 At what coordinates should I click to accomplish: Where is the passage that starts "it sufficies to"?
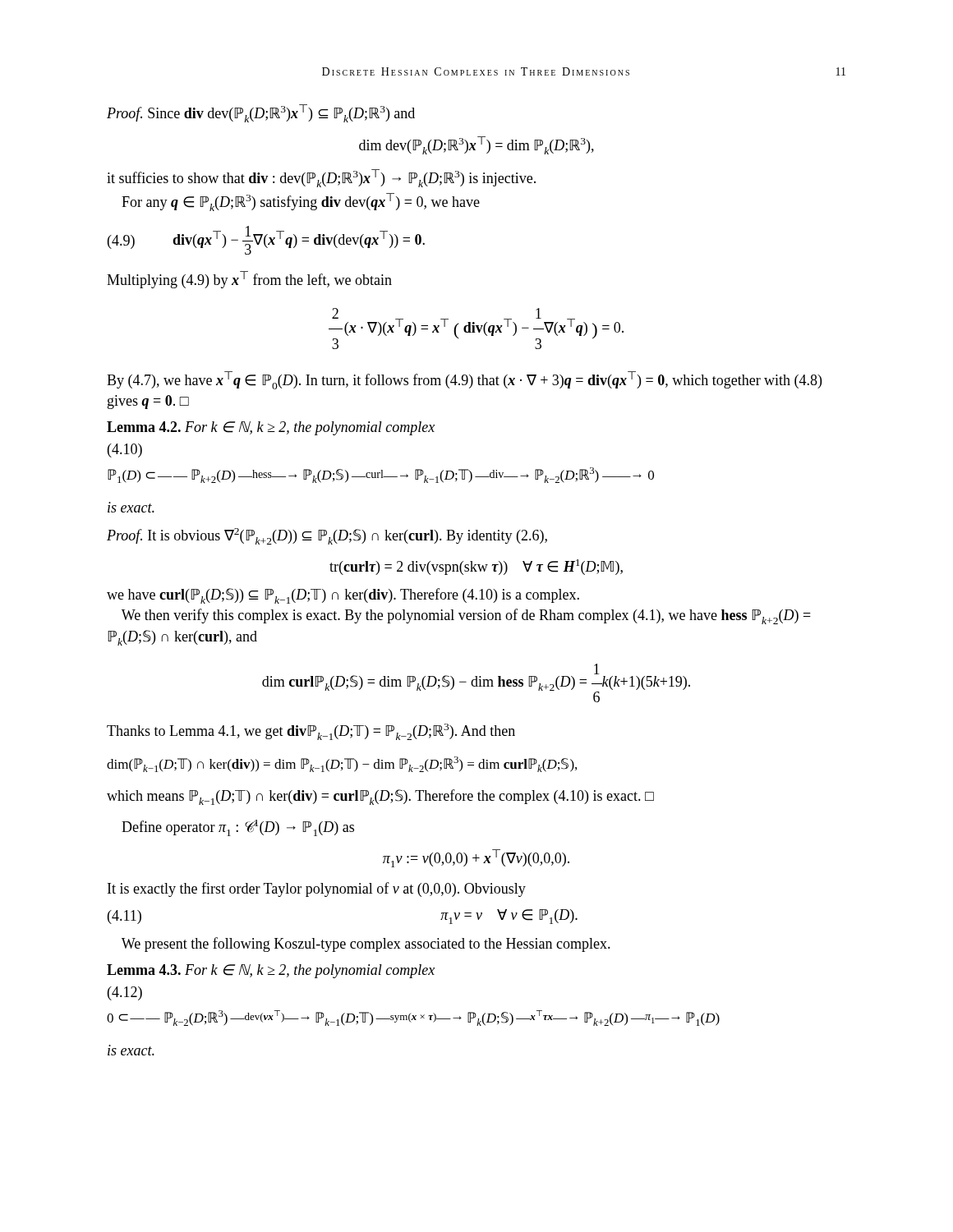point(322,190)
